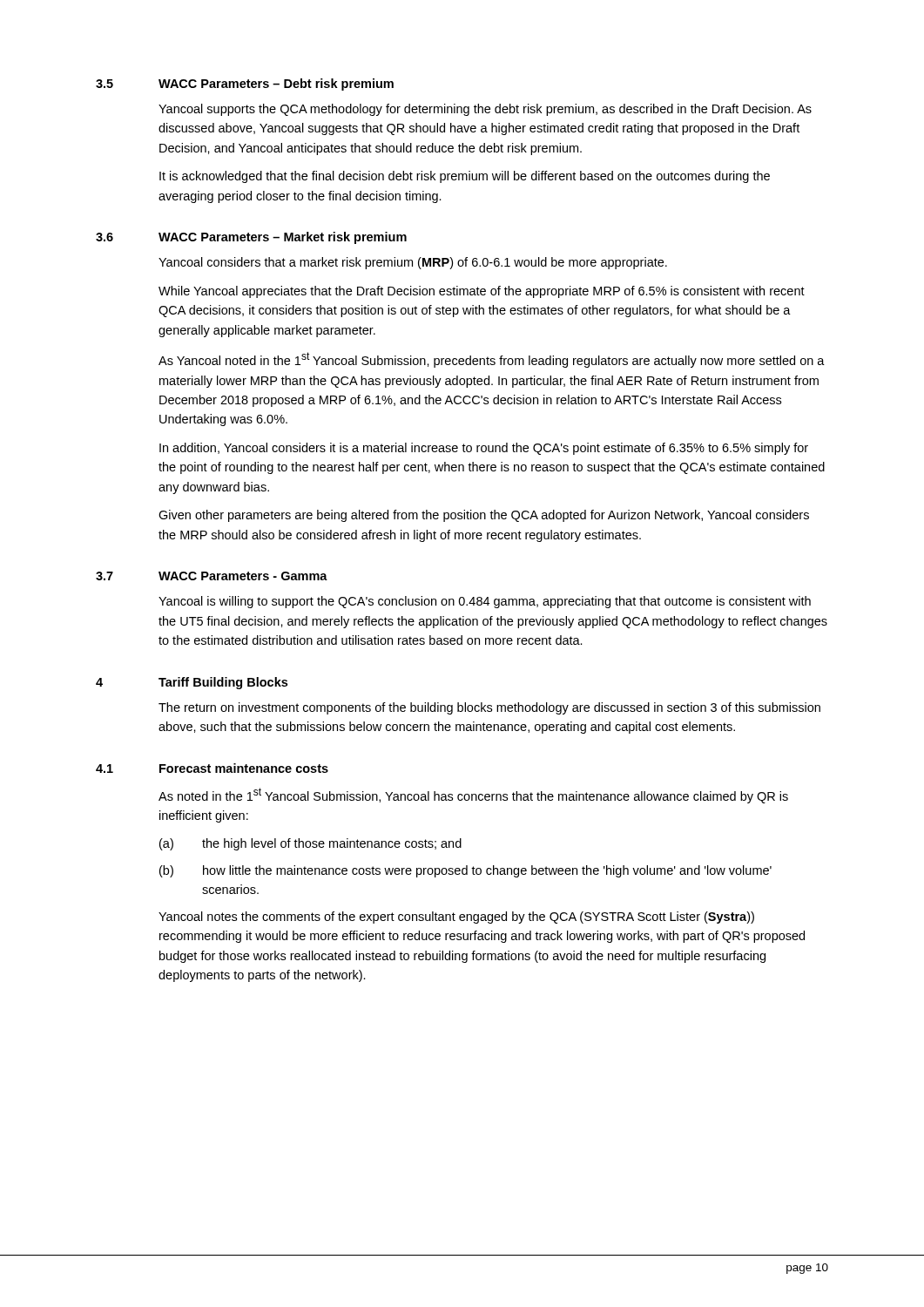Find the text block containing "In addition, Yancoal considers it is"

pos(492,467)
